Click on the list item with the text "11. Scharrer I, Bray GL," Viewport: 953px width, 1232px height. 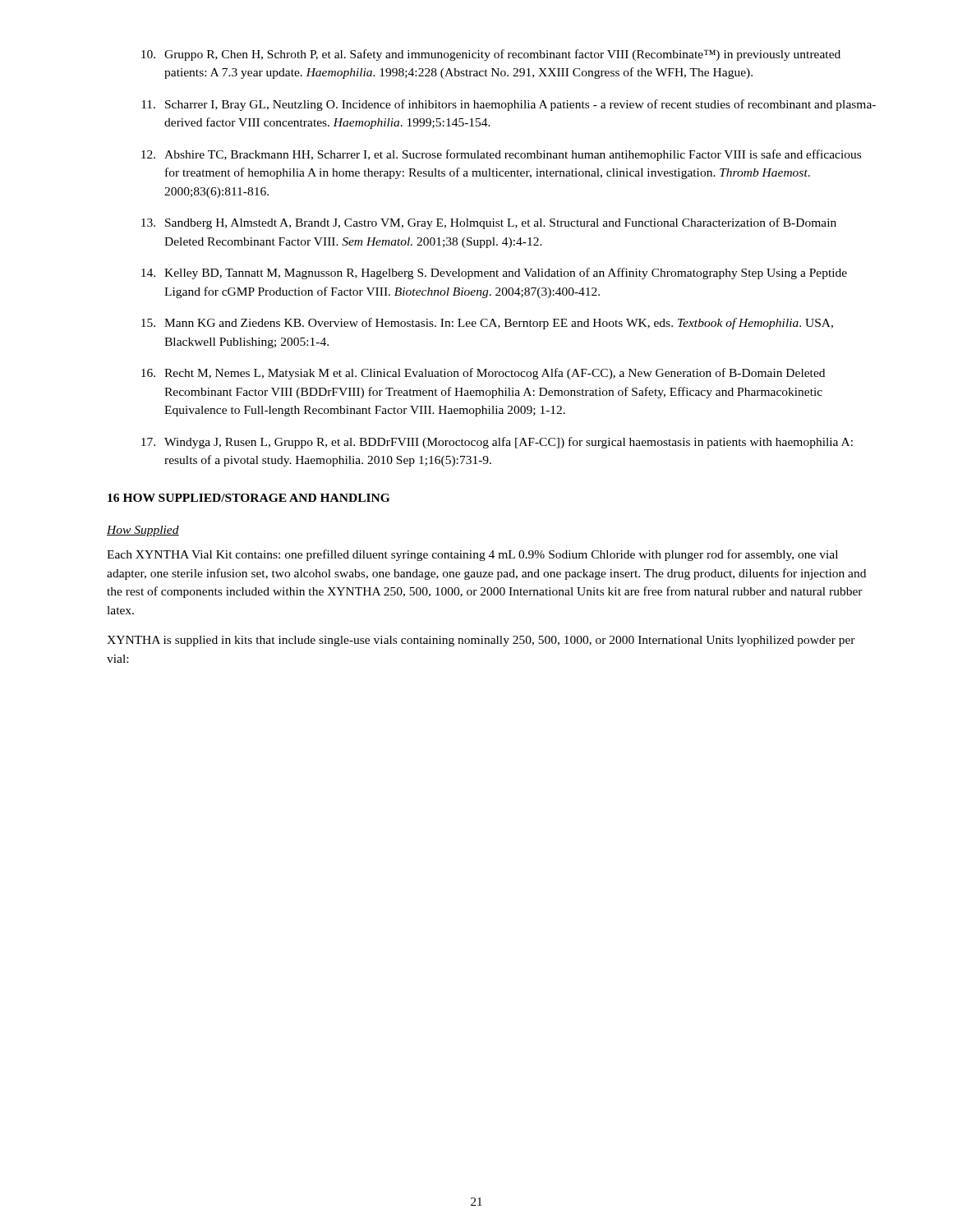click(x=493, y=114)
